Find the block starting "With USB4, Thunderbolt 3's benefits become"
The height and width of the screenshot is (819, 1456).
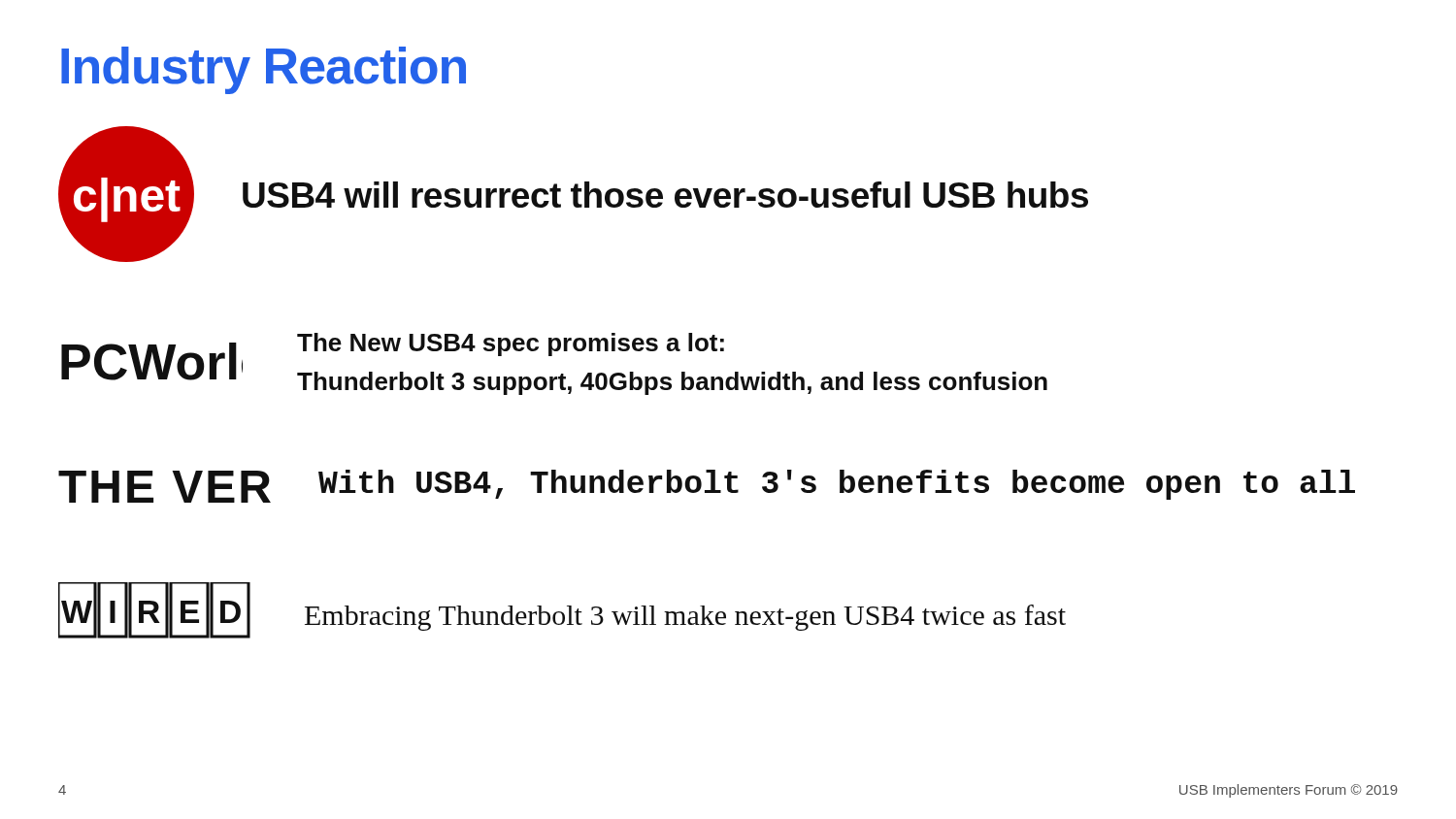837,484
